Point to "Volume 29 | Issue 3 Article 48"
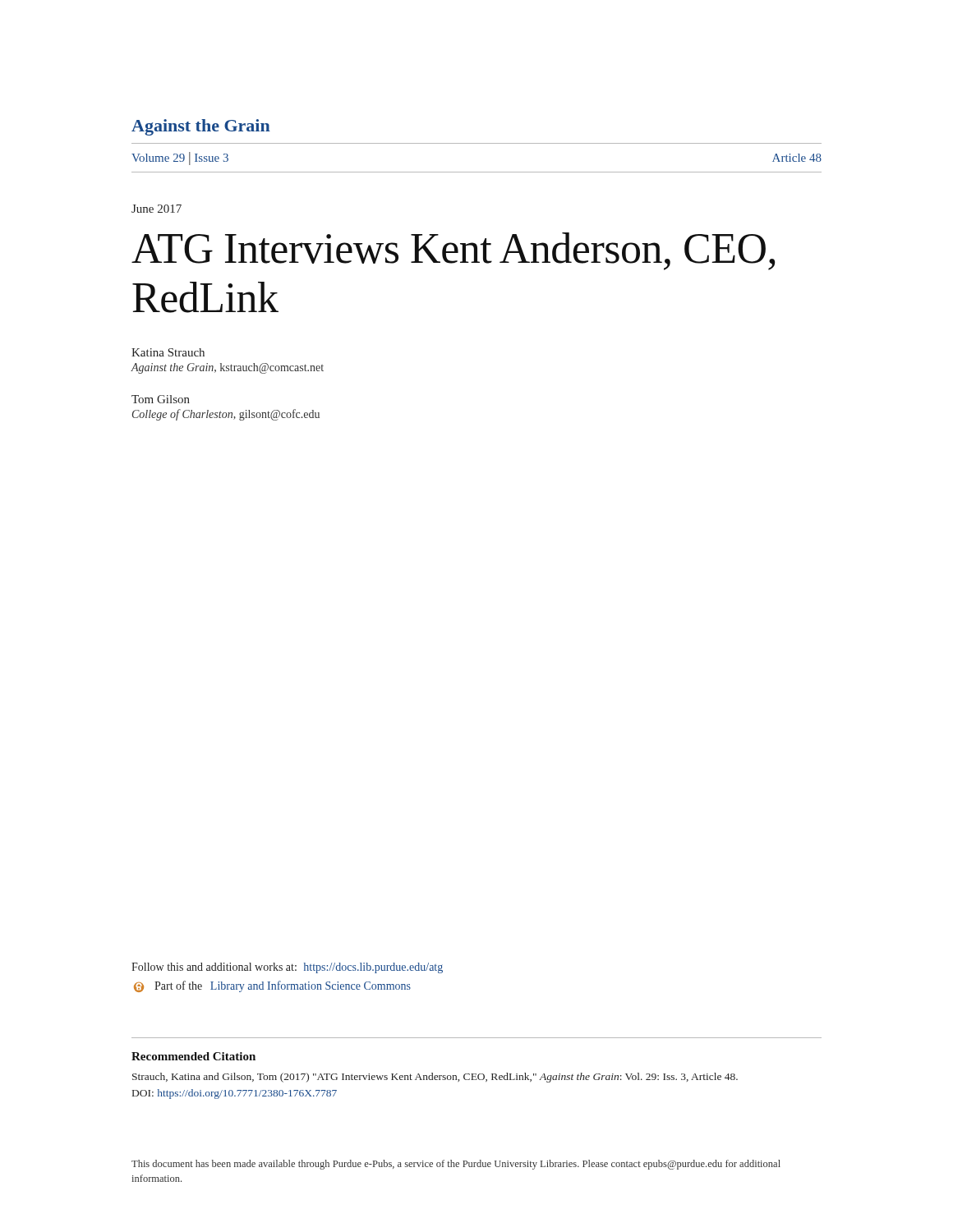 tap(182, 158)
